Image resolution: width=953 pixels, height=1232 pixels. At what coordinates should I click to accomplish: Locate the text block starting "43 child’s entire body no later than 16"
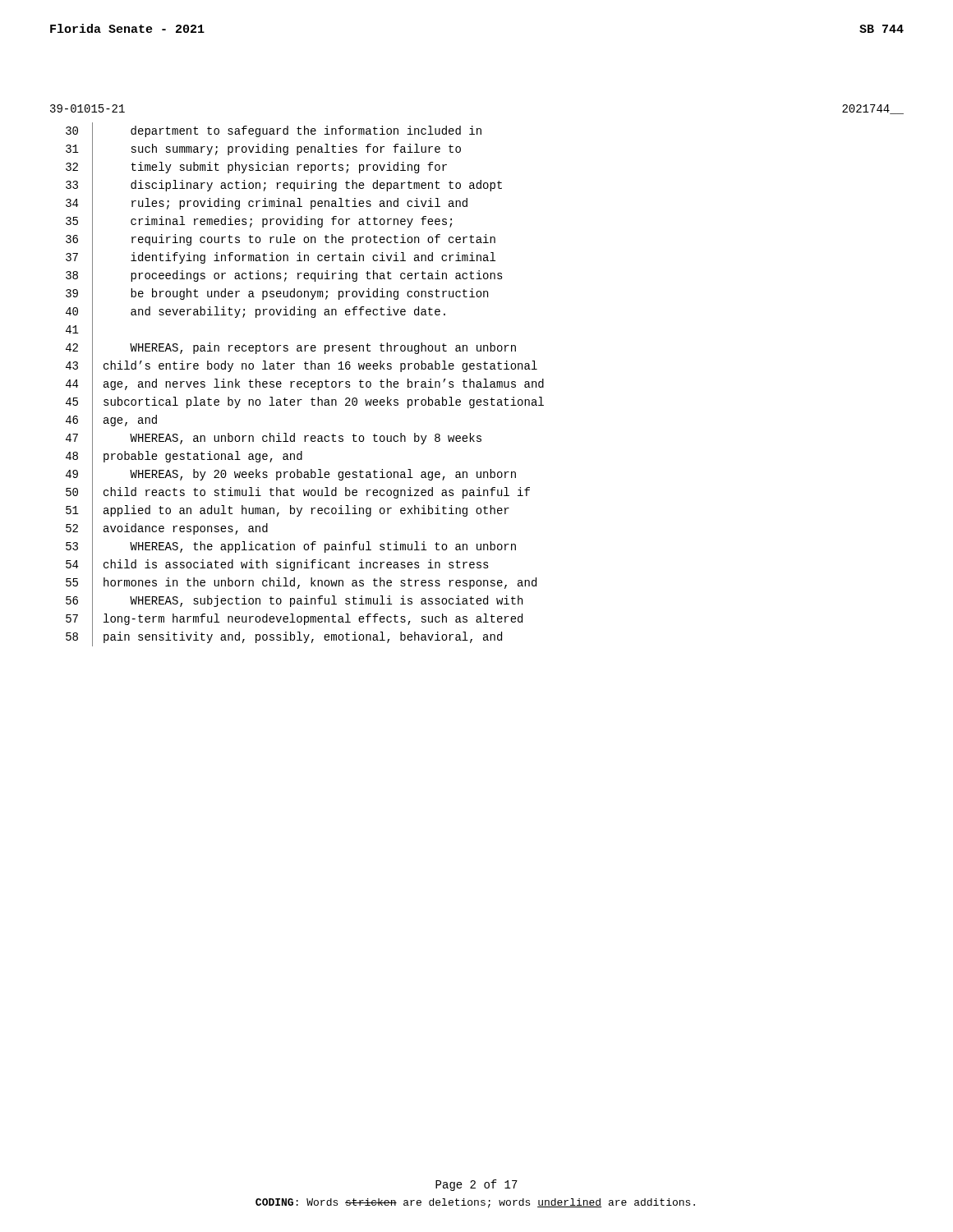click(x=476, y=366)
